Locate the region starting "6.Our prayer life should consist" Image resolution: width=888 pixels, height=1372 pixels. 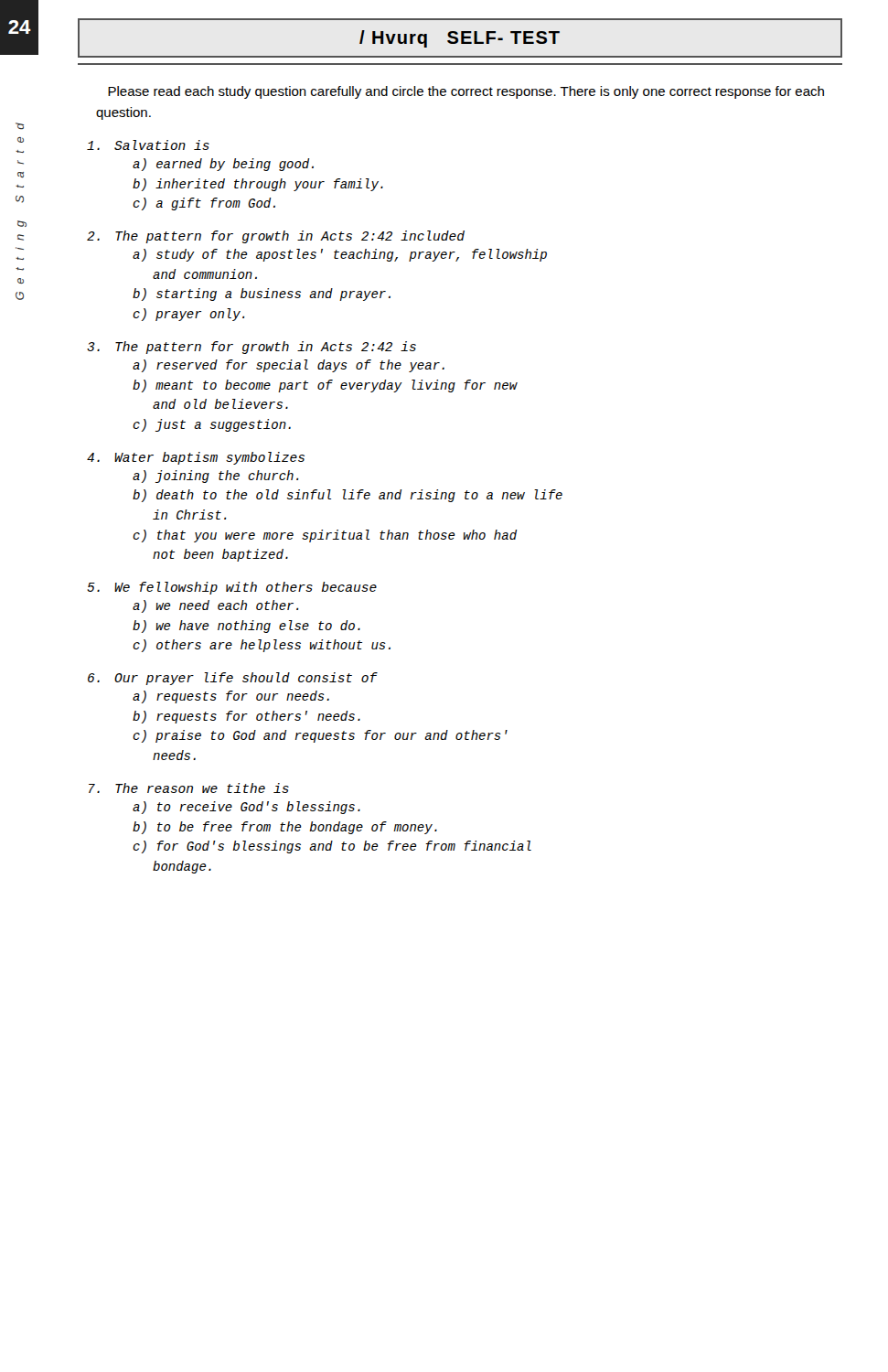click(x=465, y=719)
